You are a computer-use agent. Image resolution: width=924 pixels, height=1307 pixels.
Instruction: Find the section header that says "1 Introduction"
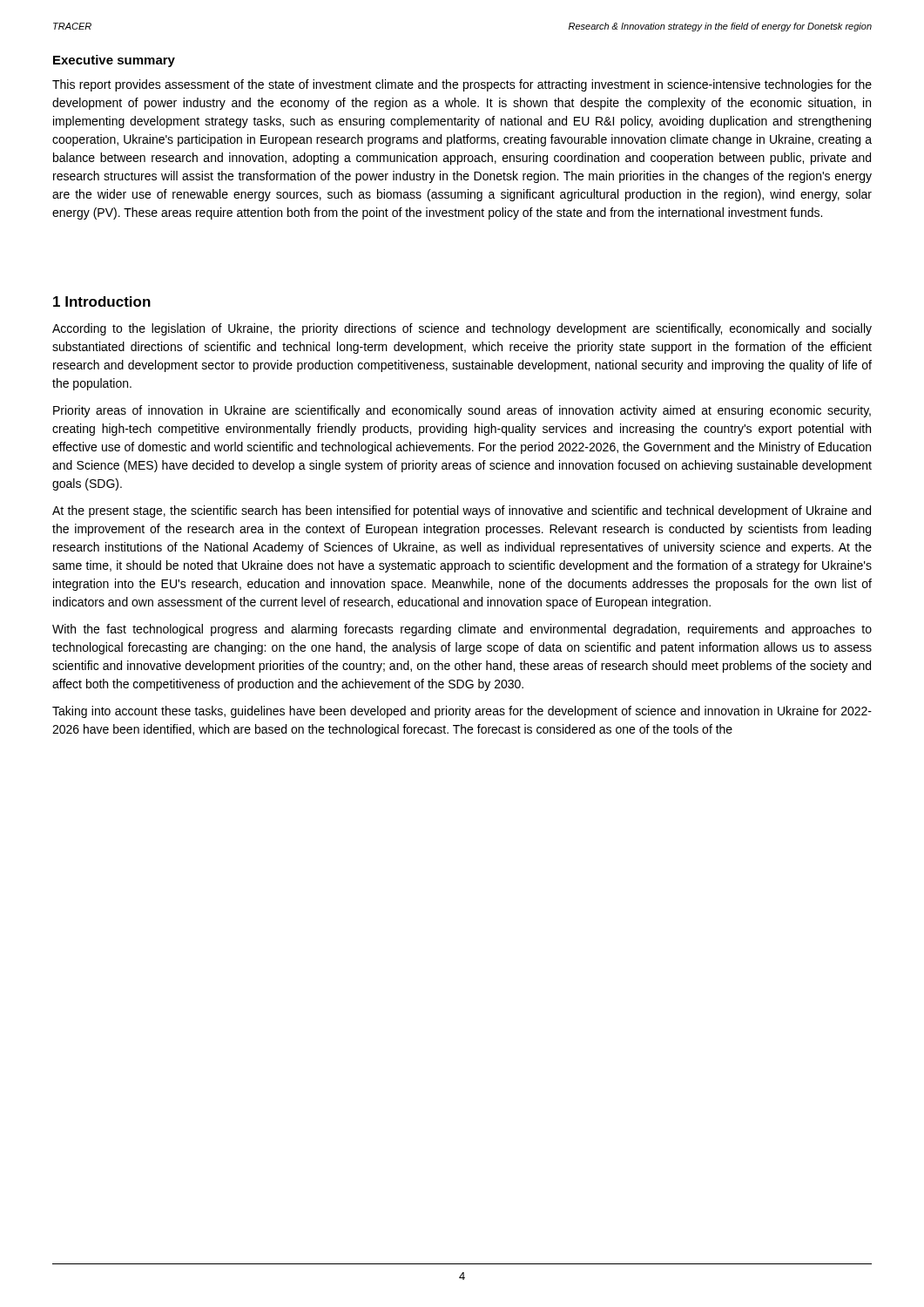tap(102, 302)
